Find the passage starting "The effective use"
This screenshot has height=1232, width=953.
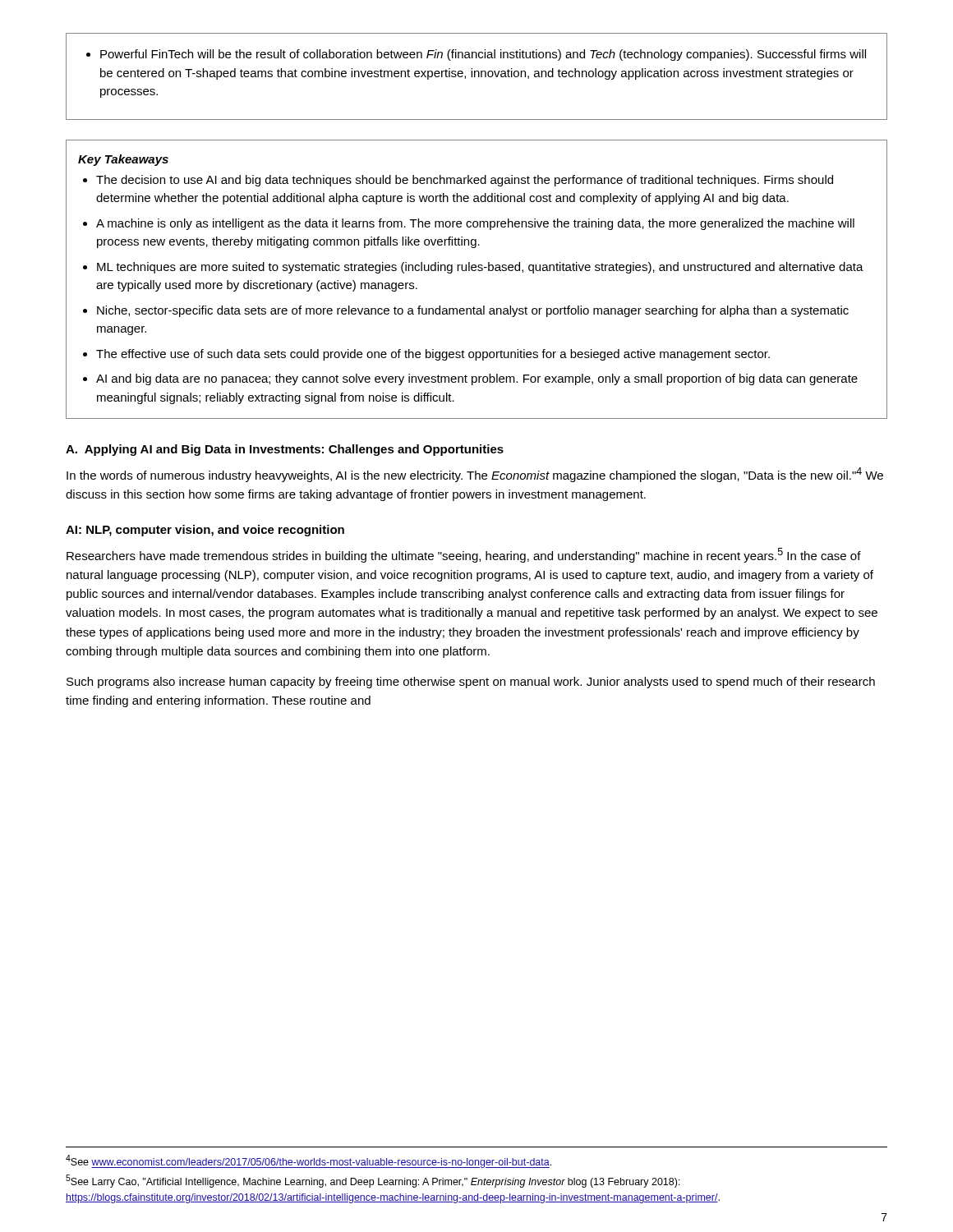click(x=433, y=353)
